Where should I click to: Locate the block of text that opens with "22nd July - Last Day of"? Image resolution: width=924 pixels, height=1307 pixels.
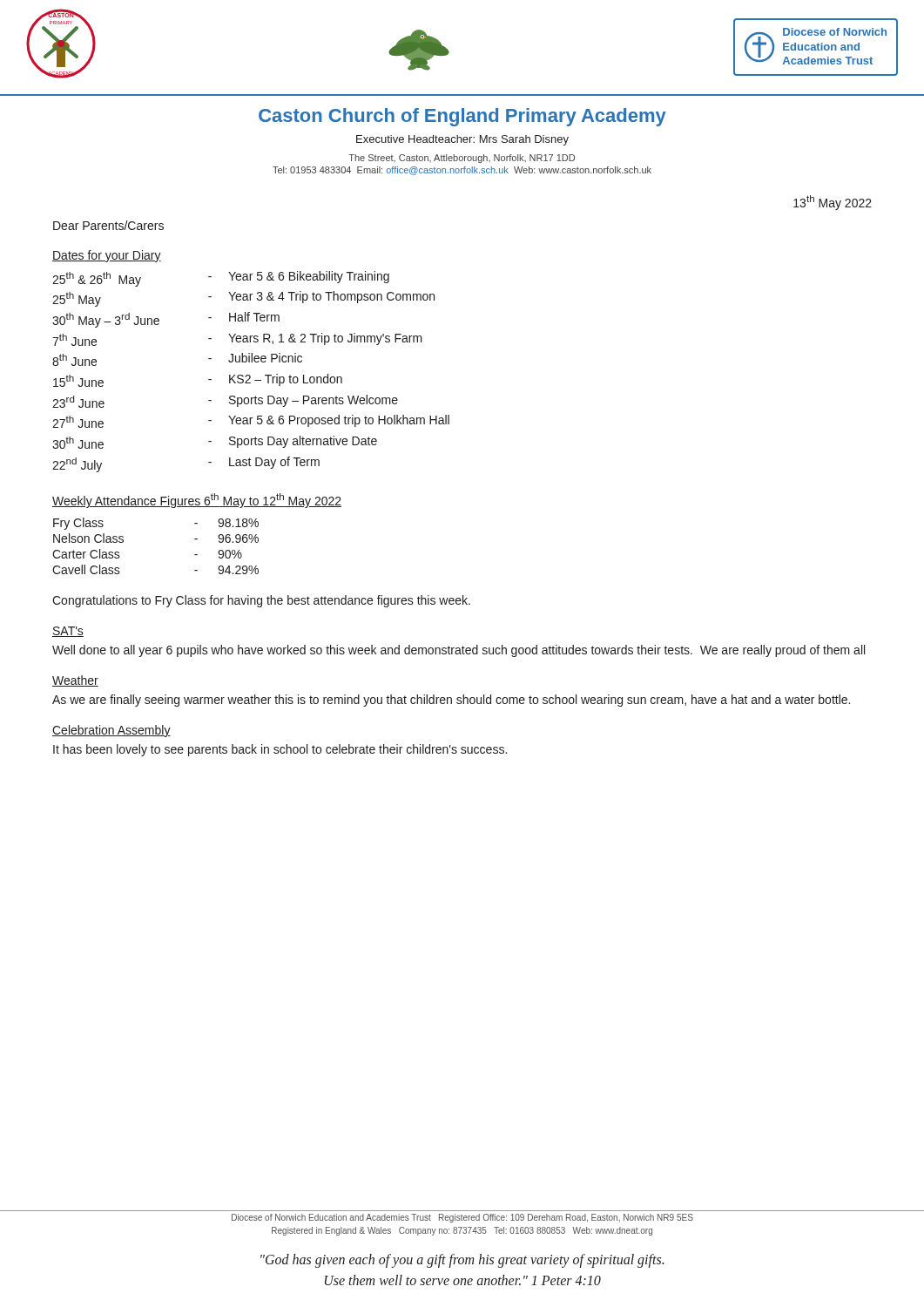click(x=273, y=463)
